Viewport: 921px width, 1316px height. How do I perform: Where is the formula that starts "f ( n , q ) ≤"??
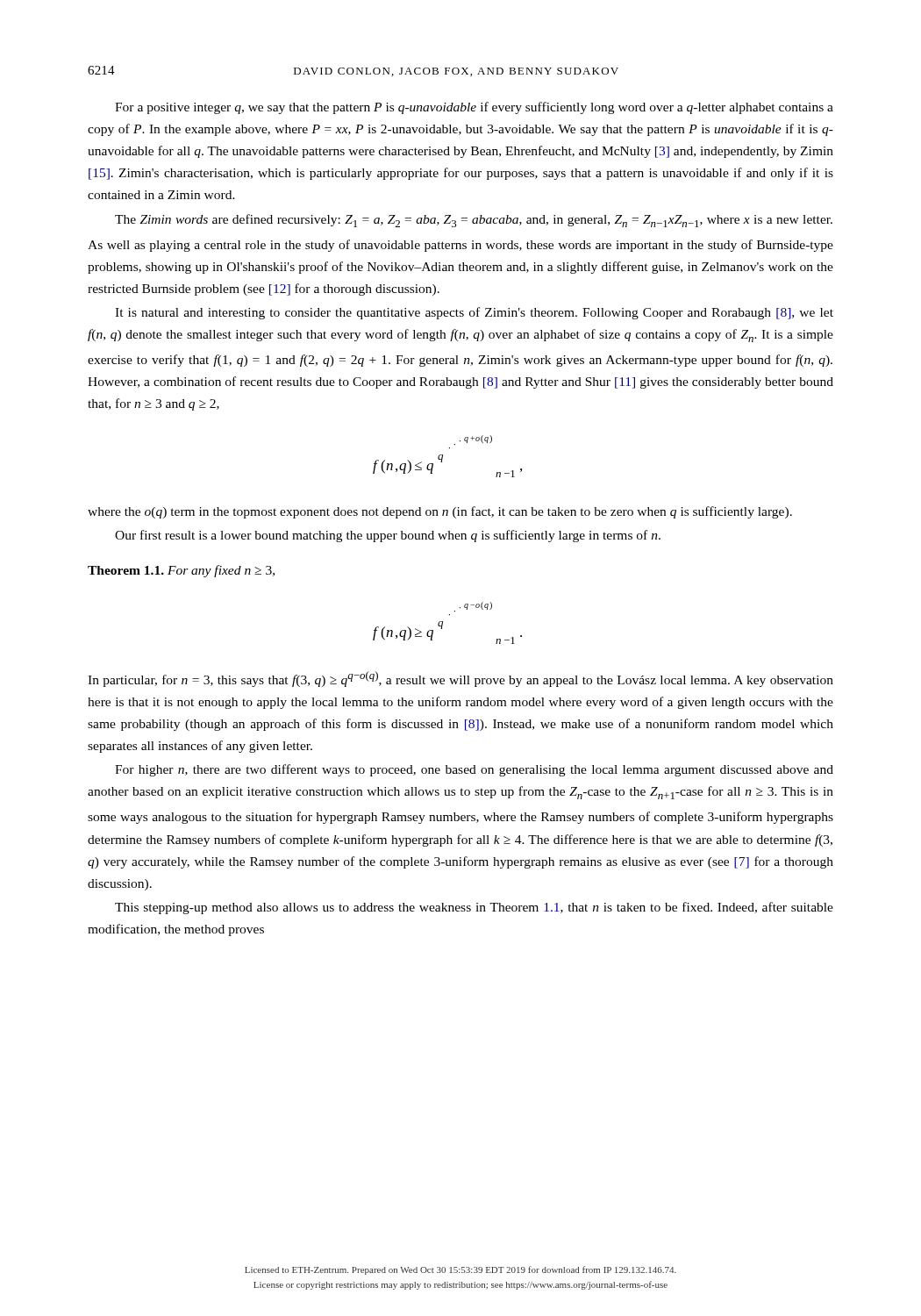click(473, 440)
